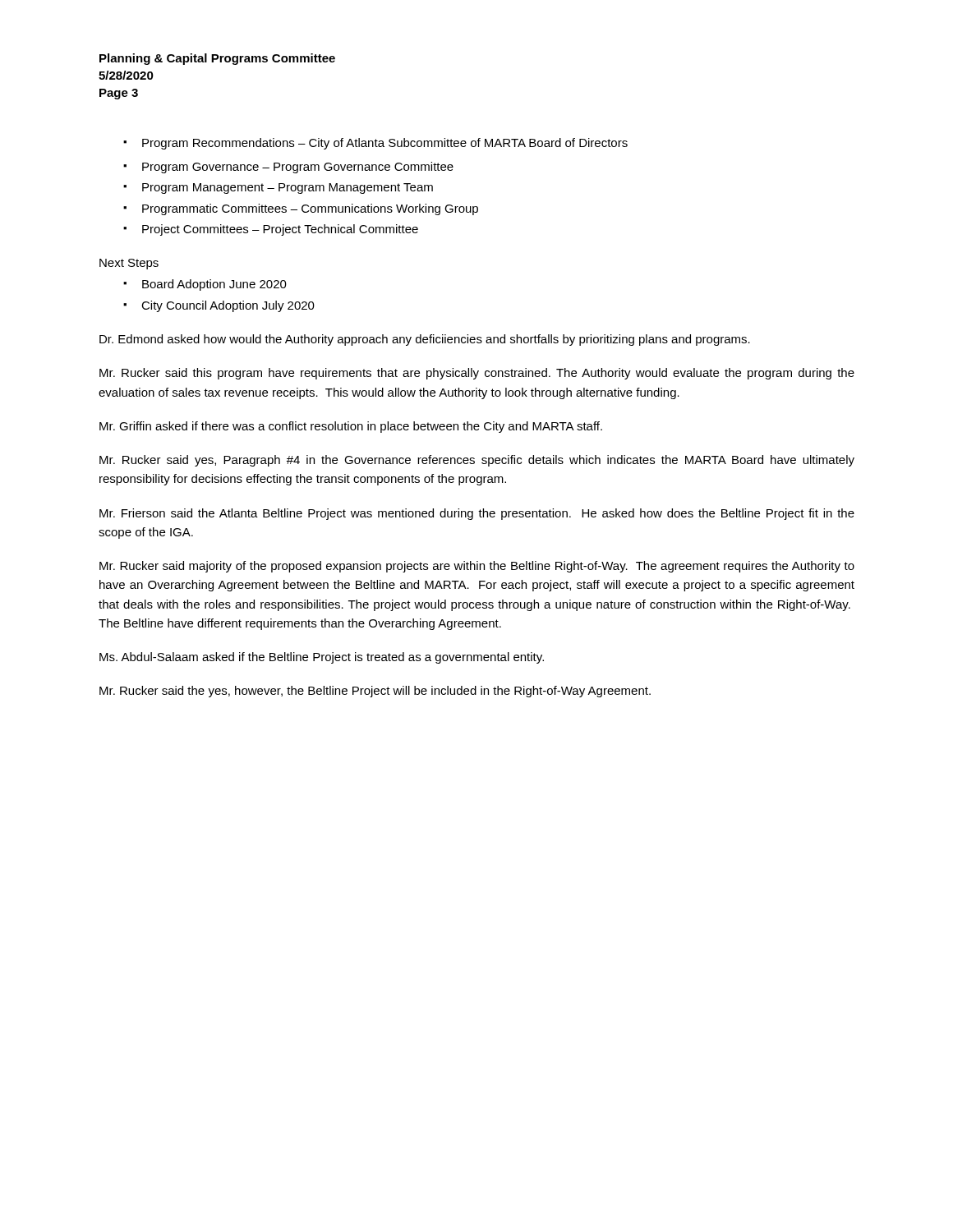The image size is (953, 1232).
Task: Find the list item that reads "City Council Adoption July"
Action: (219, 306)
